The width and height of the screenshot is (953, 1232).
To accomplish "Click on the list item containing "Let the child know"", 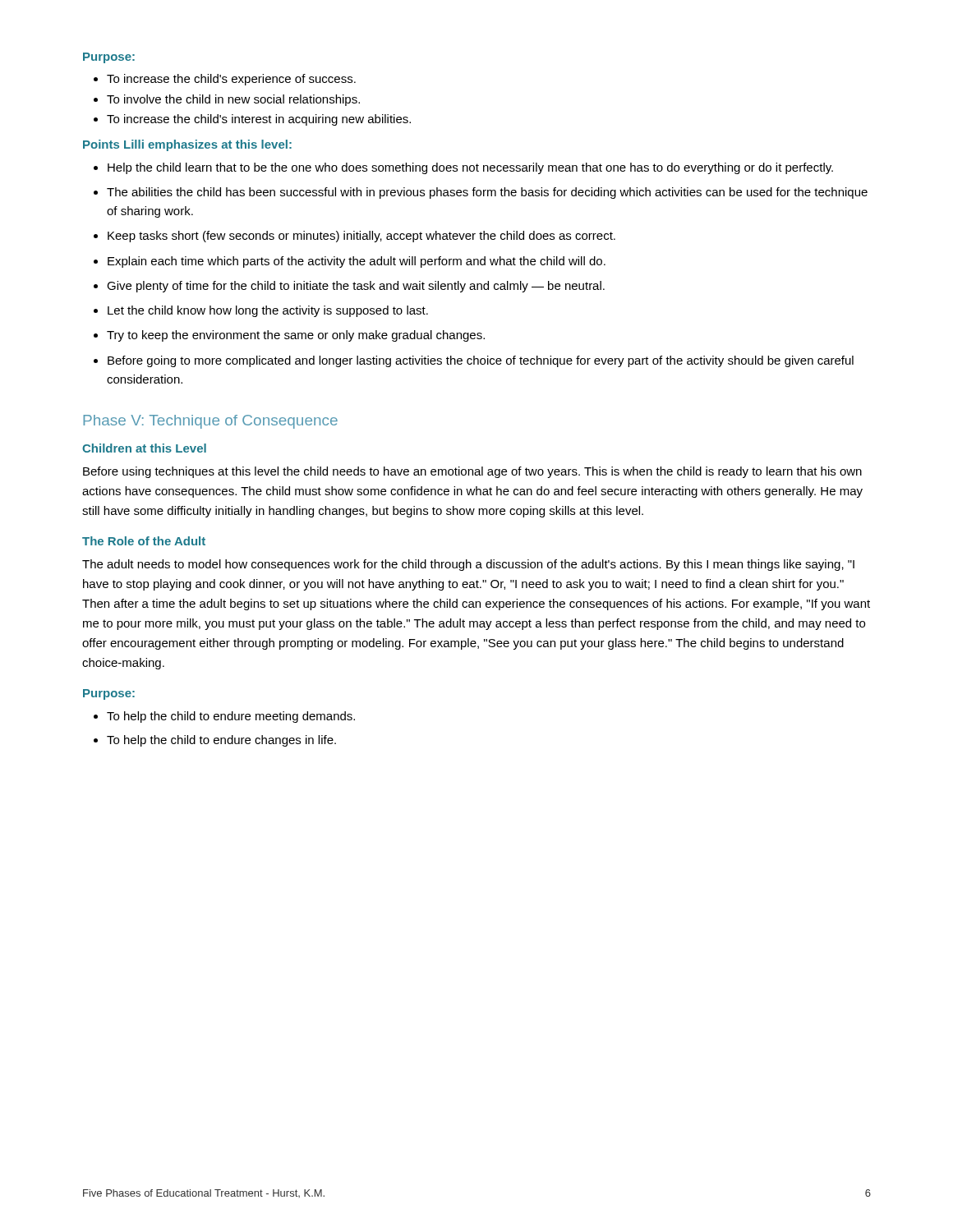I will (268, 311).
